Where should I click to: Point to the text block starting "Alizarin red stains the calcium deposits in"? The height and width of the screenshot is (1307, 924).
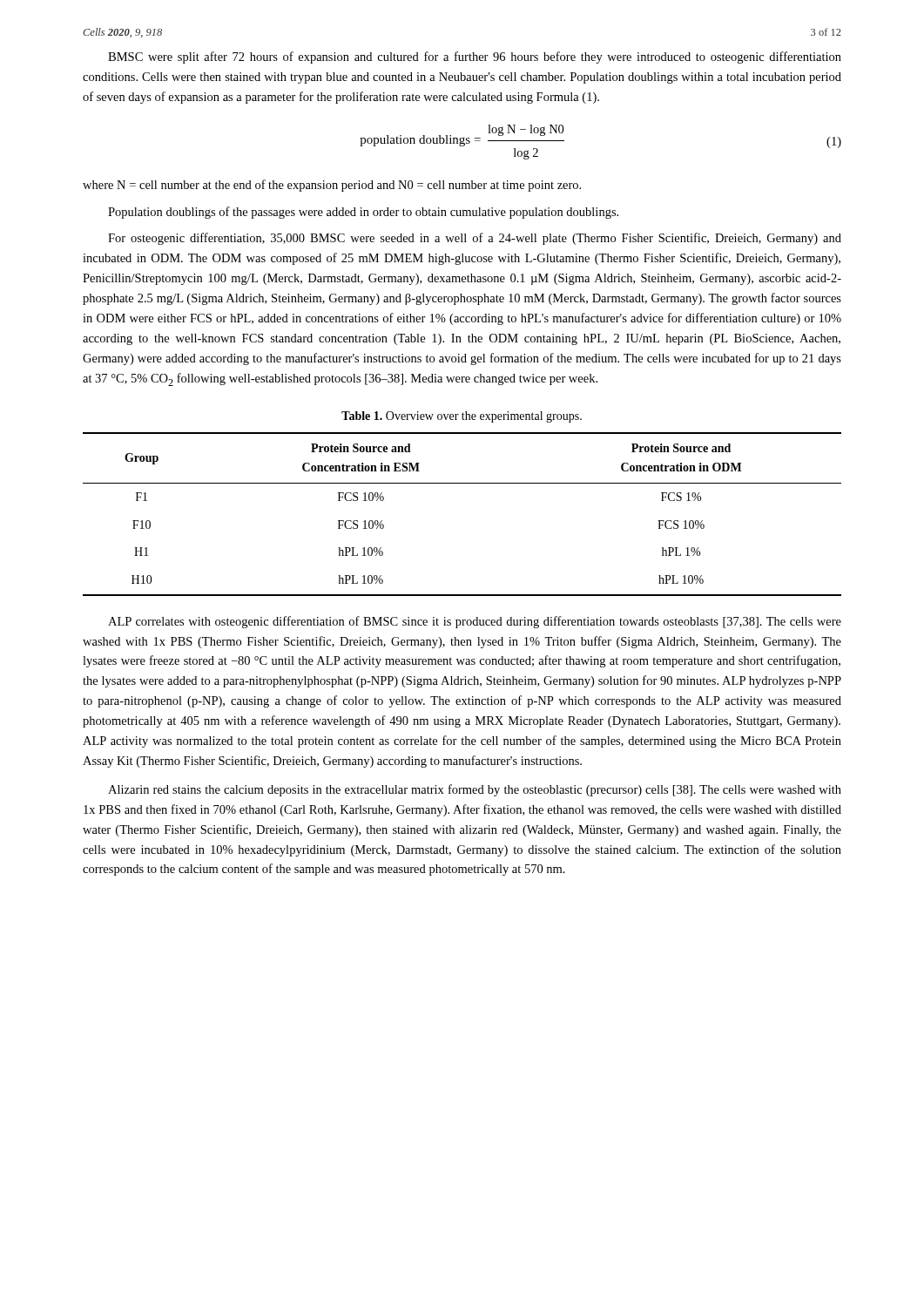coord(462,830)
